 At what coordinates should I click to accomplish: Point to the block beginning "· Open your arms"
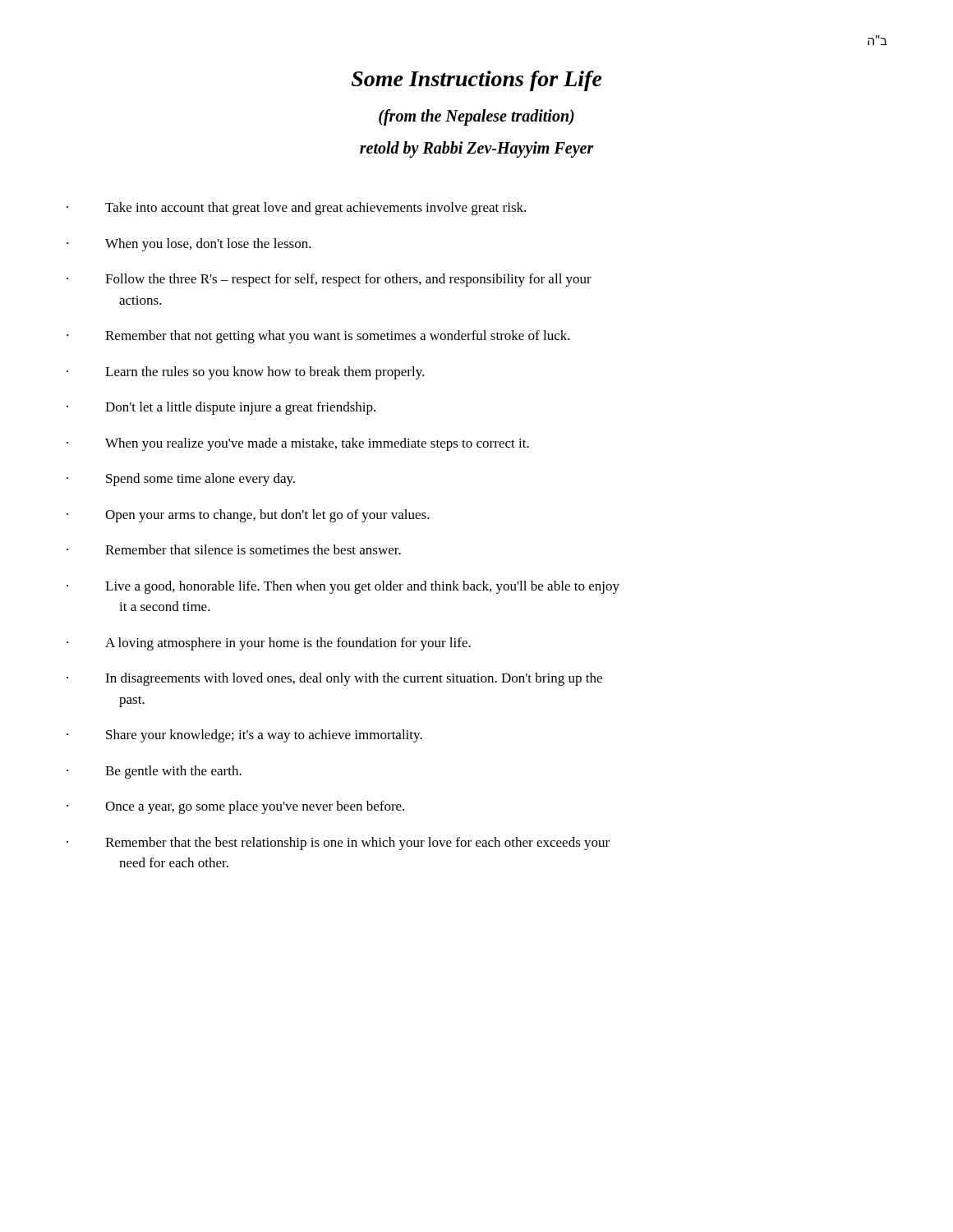click(248, 516)
